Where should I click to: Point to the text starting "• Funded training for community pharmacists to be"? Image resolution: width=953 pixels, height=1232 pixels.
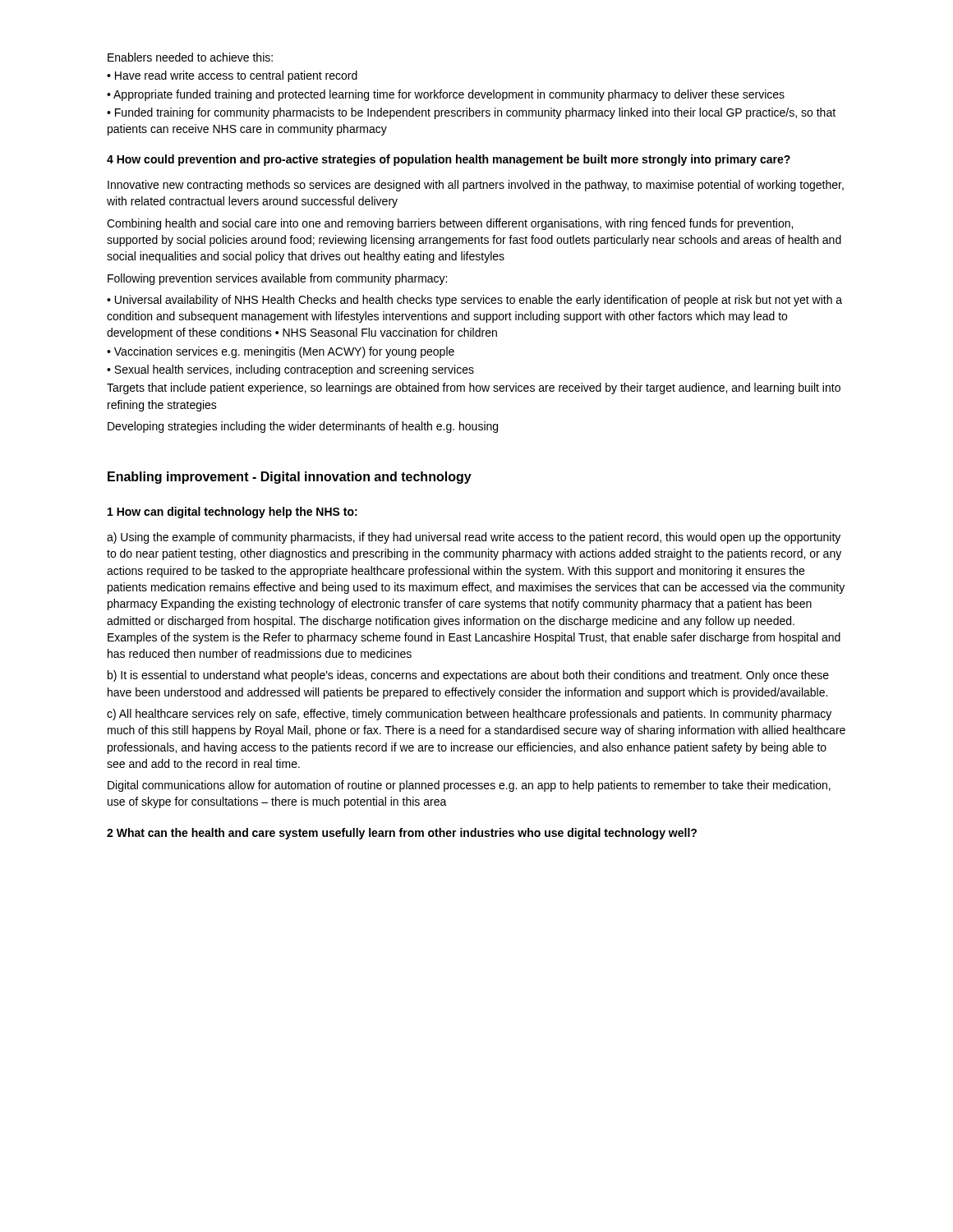(x=471, y=121)
